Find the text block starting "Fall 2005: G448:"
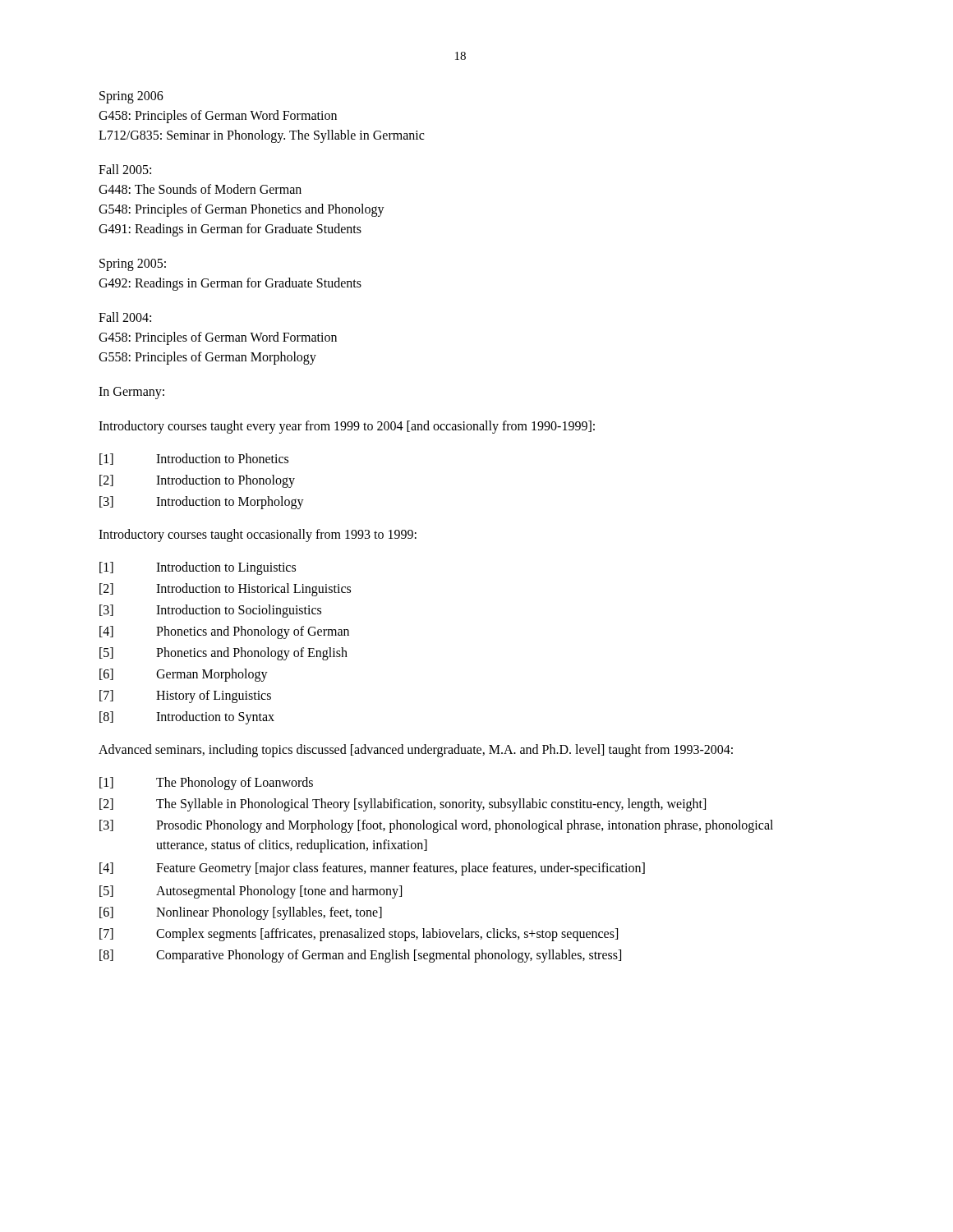 point(125,169)
